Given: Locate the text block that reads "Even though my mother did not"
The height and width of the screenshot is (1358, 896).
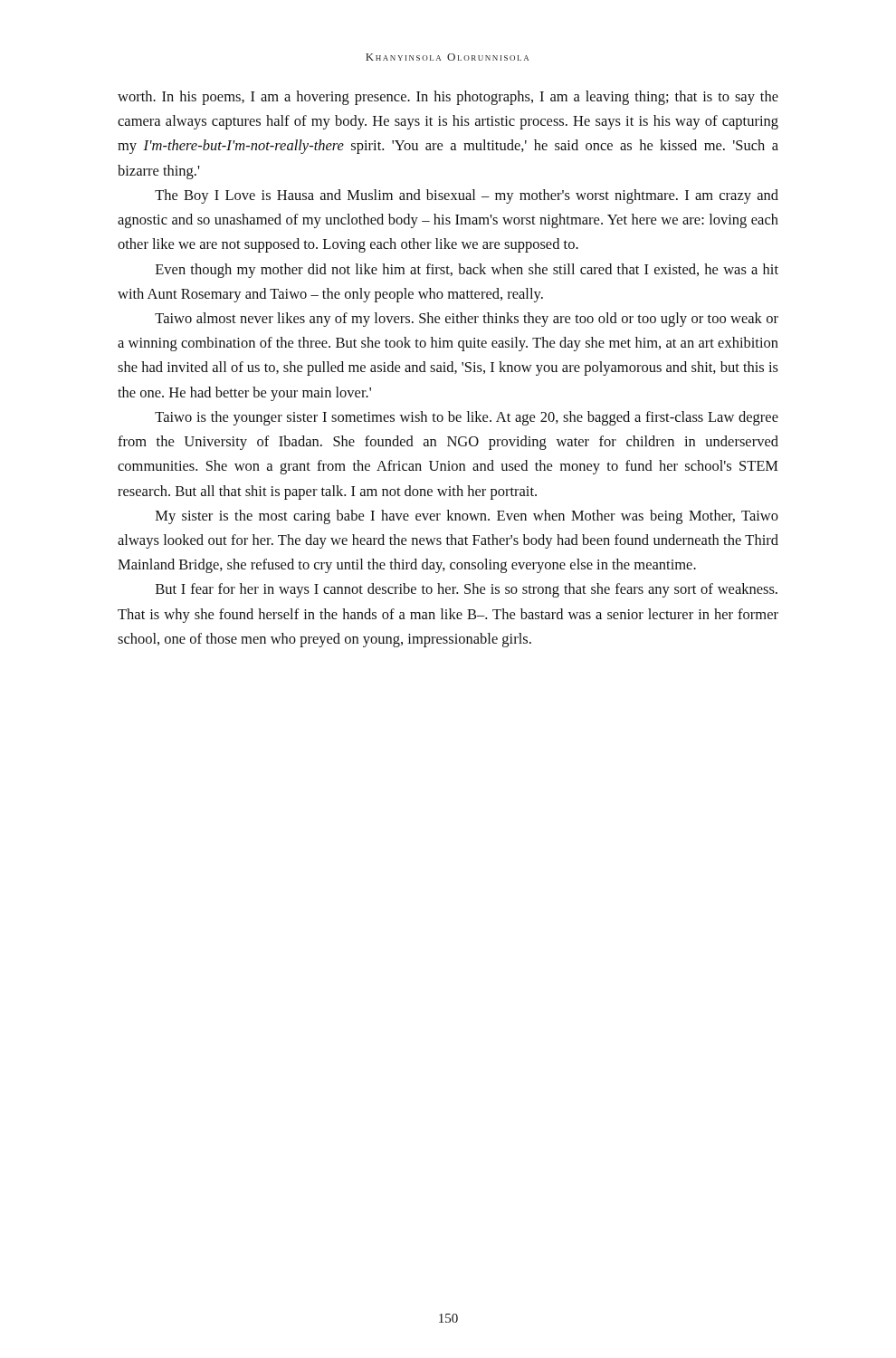Looking at the screenshot, I should (448, 281).
